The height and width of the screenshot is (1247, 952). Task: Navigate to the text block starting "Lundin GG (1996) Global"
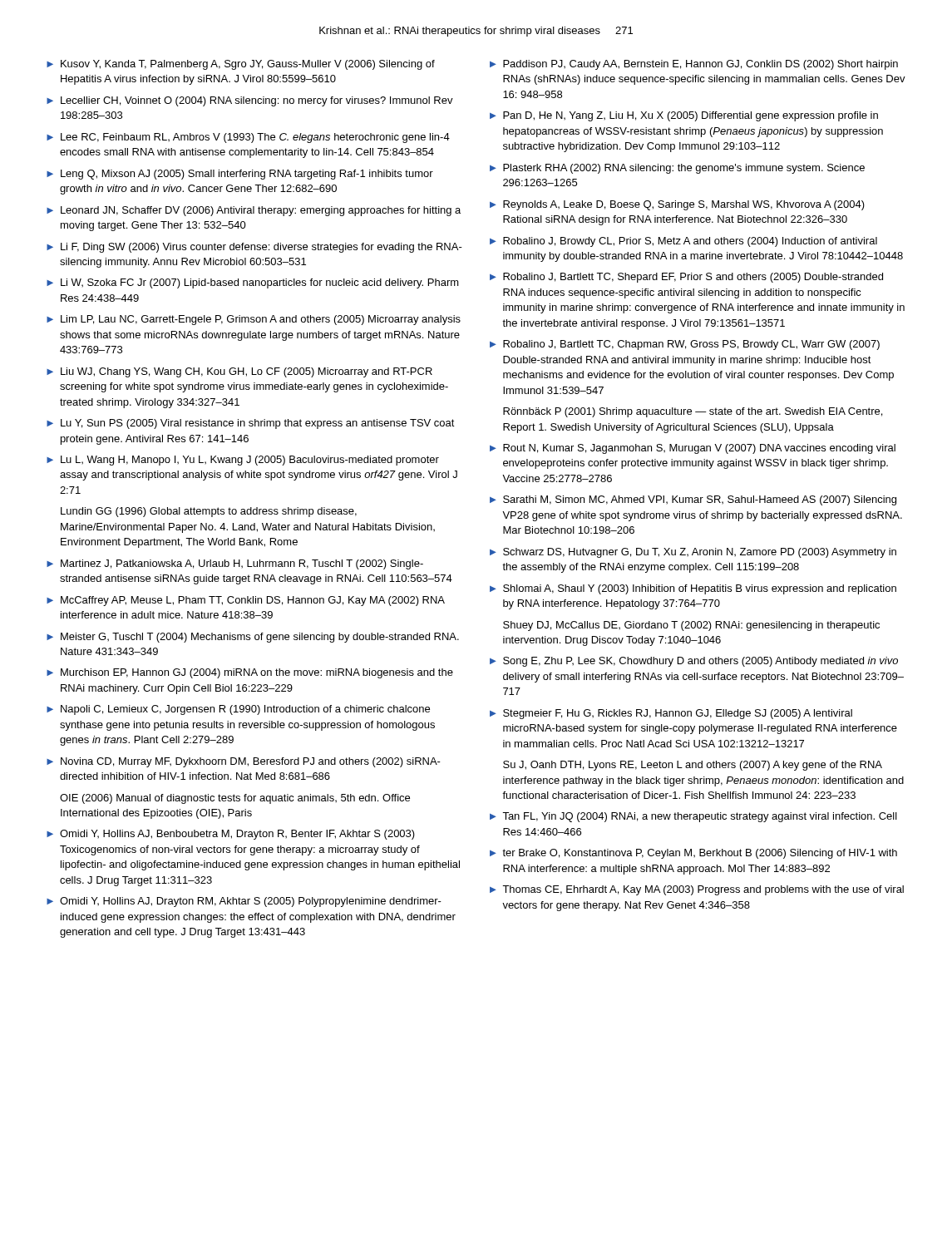[248, 526]
